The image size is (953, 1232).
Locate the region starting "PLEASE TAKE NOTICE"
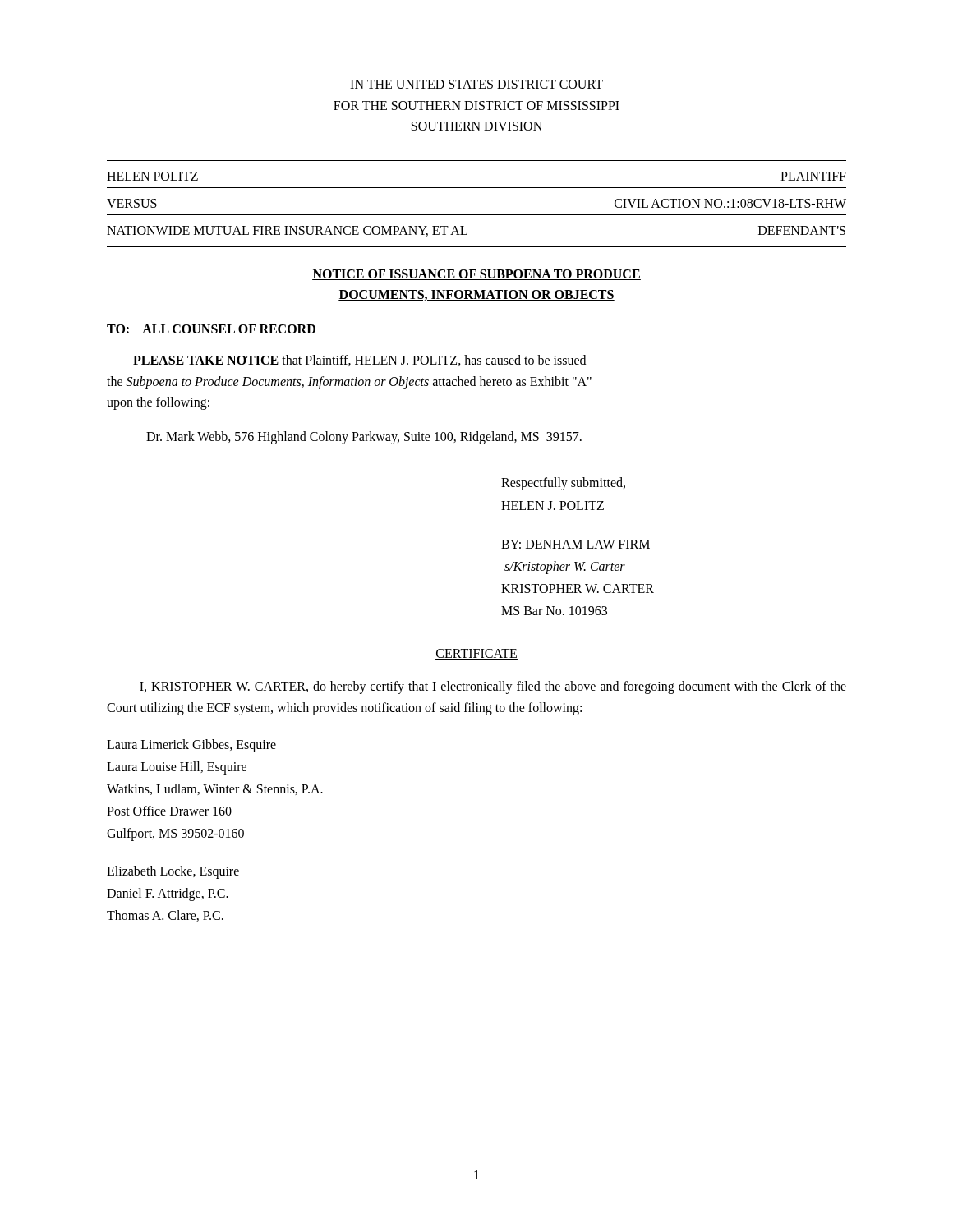click(x=347, y=360)
